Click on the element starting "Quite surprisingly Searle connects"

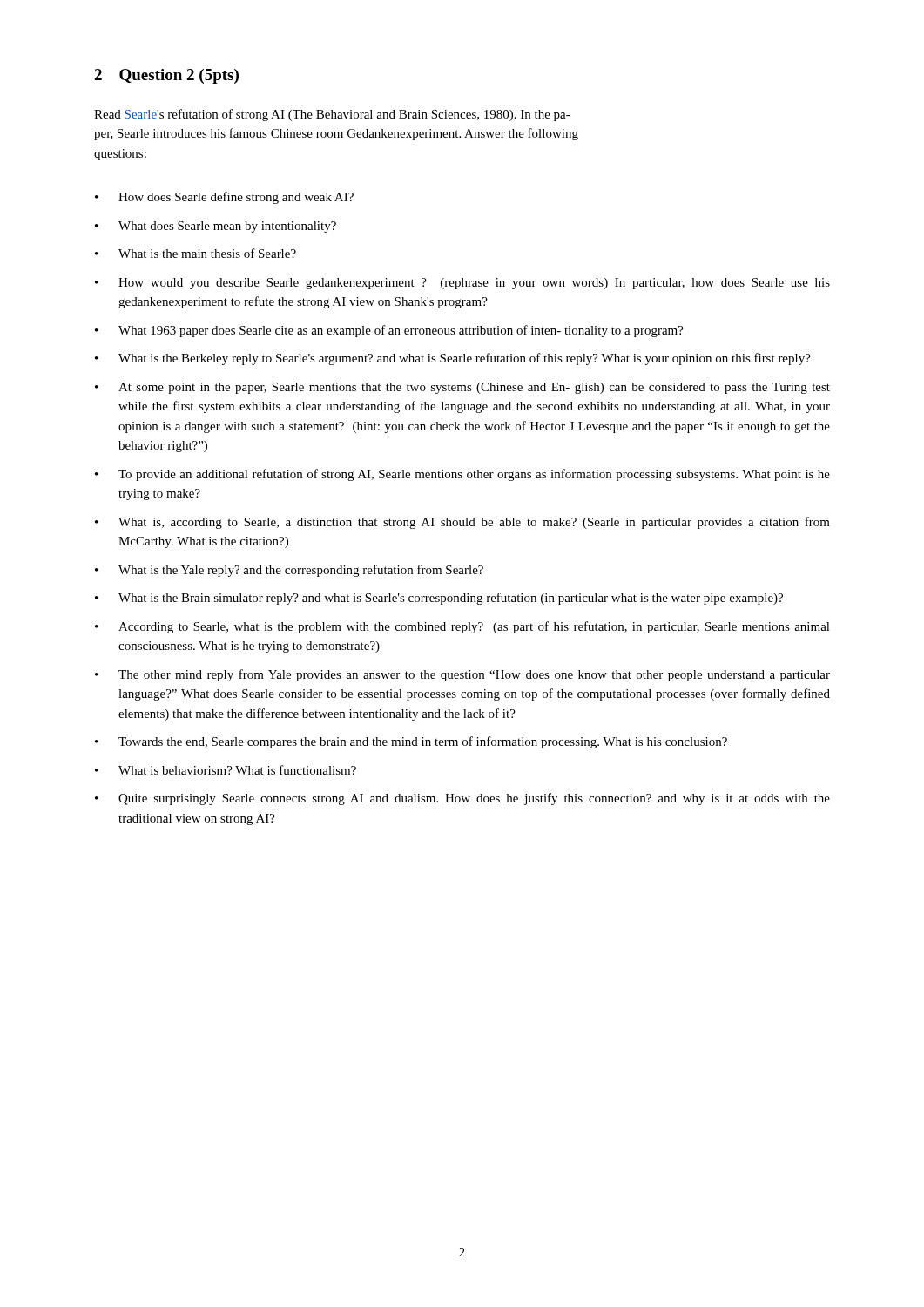point(462,808)
